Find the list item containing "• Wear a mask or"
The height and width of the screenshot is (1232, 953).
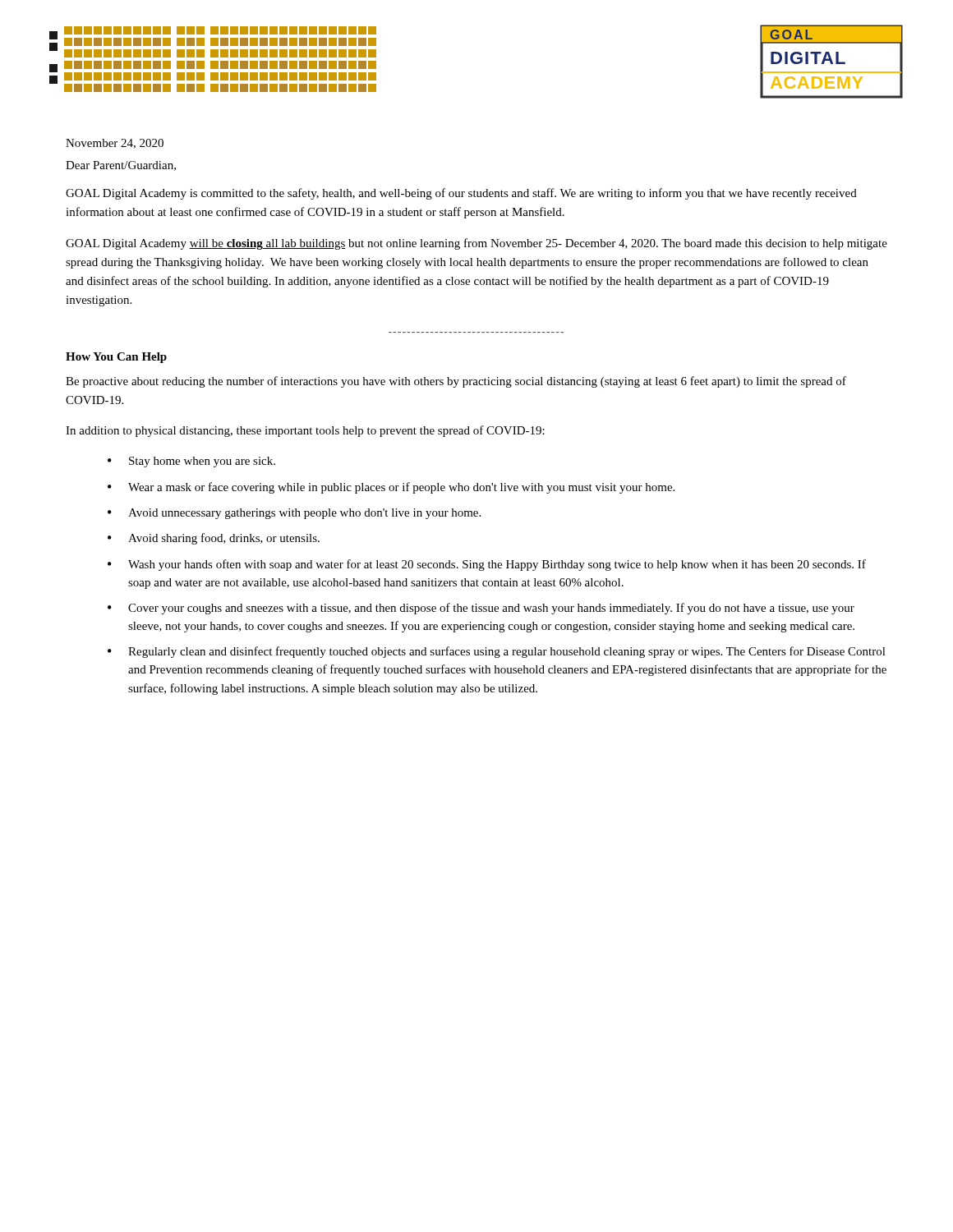point(497,487)
